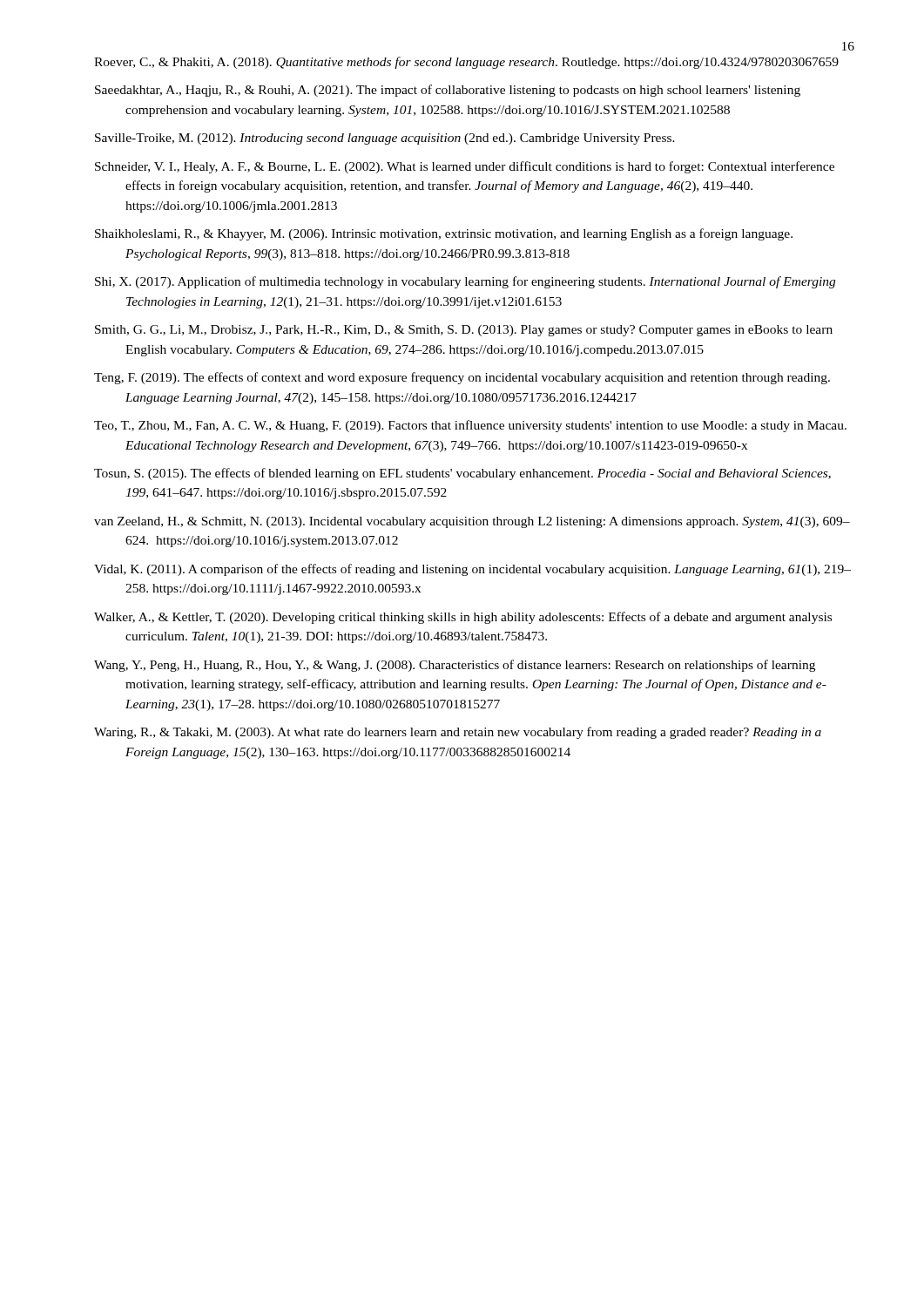The height and width of the screenshot is (1307, 924).
Task: Find the block on this page that starts "Shi, X. (2017)."
Action: [465, 291]
